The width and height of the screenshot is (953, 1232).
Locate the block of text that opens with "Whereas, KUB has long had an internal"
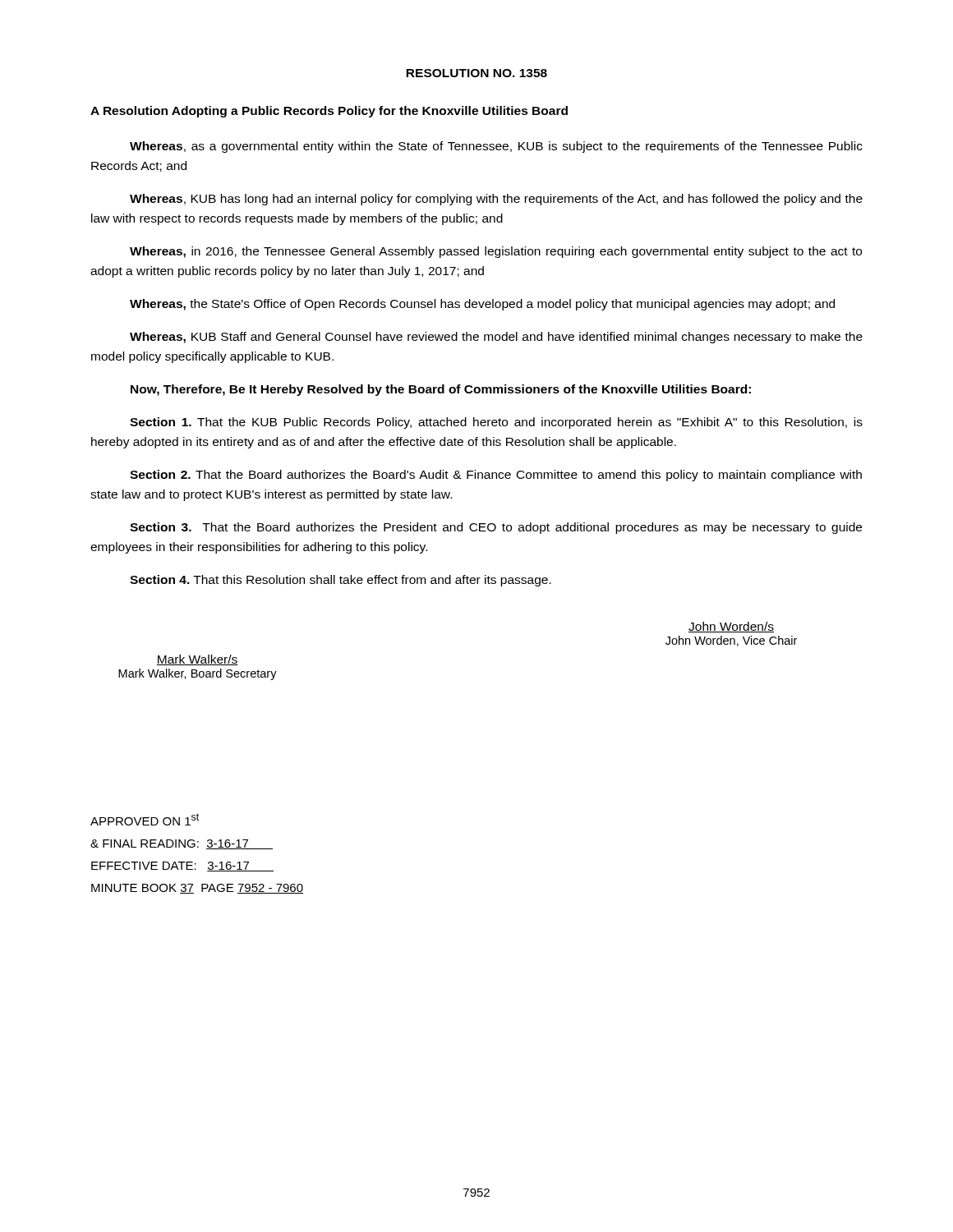[476, 208]
